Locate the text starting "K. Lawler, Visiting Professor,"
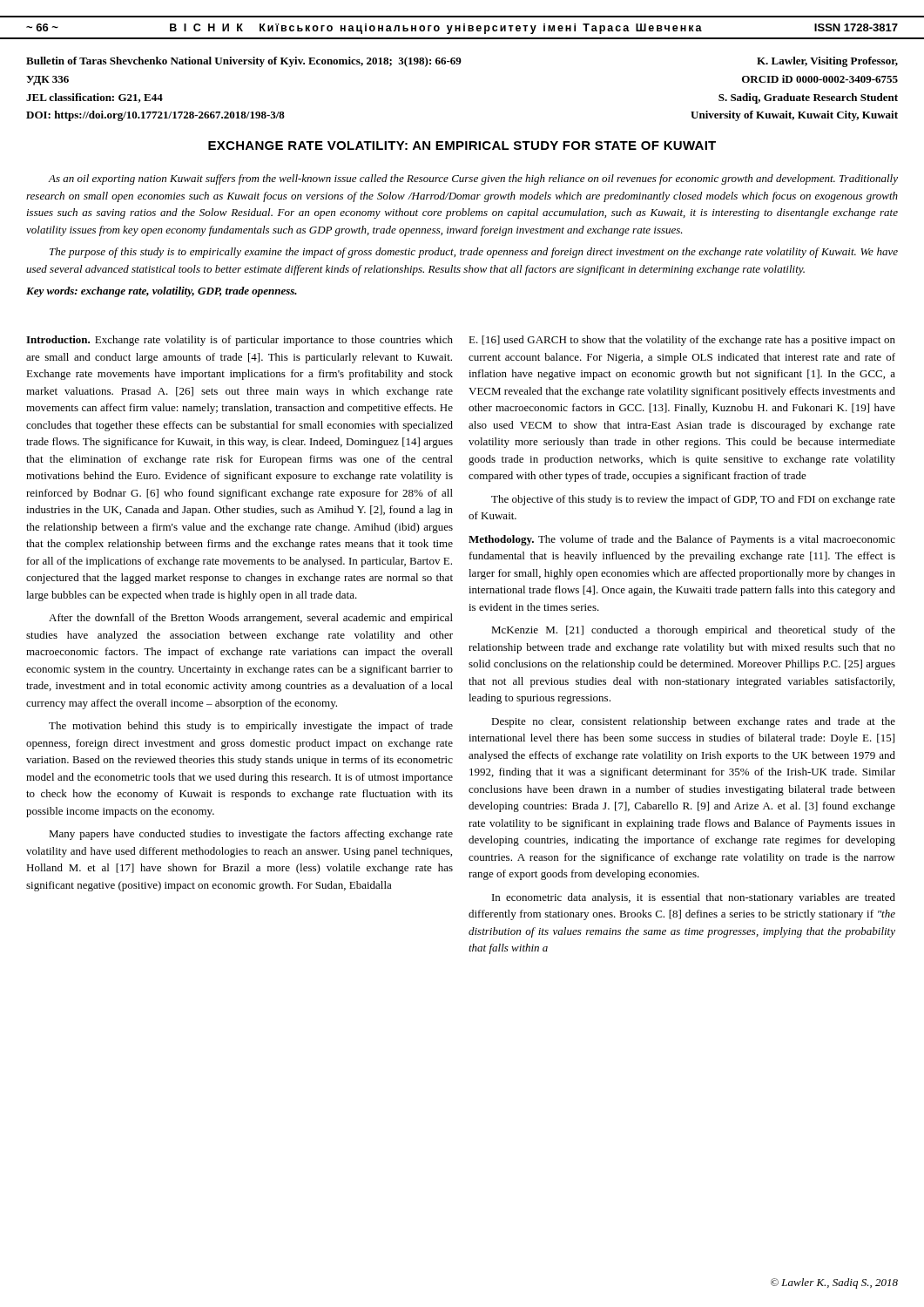The image size is (924, 1307). coord(794,88)
